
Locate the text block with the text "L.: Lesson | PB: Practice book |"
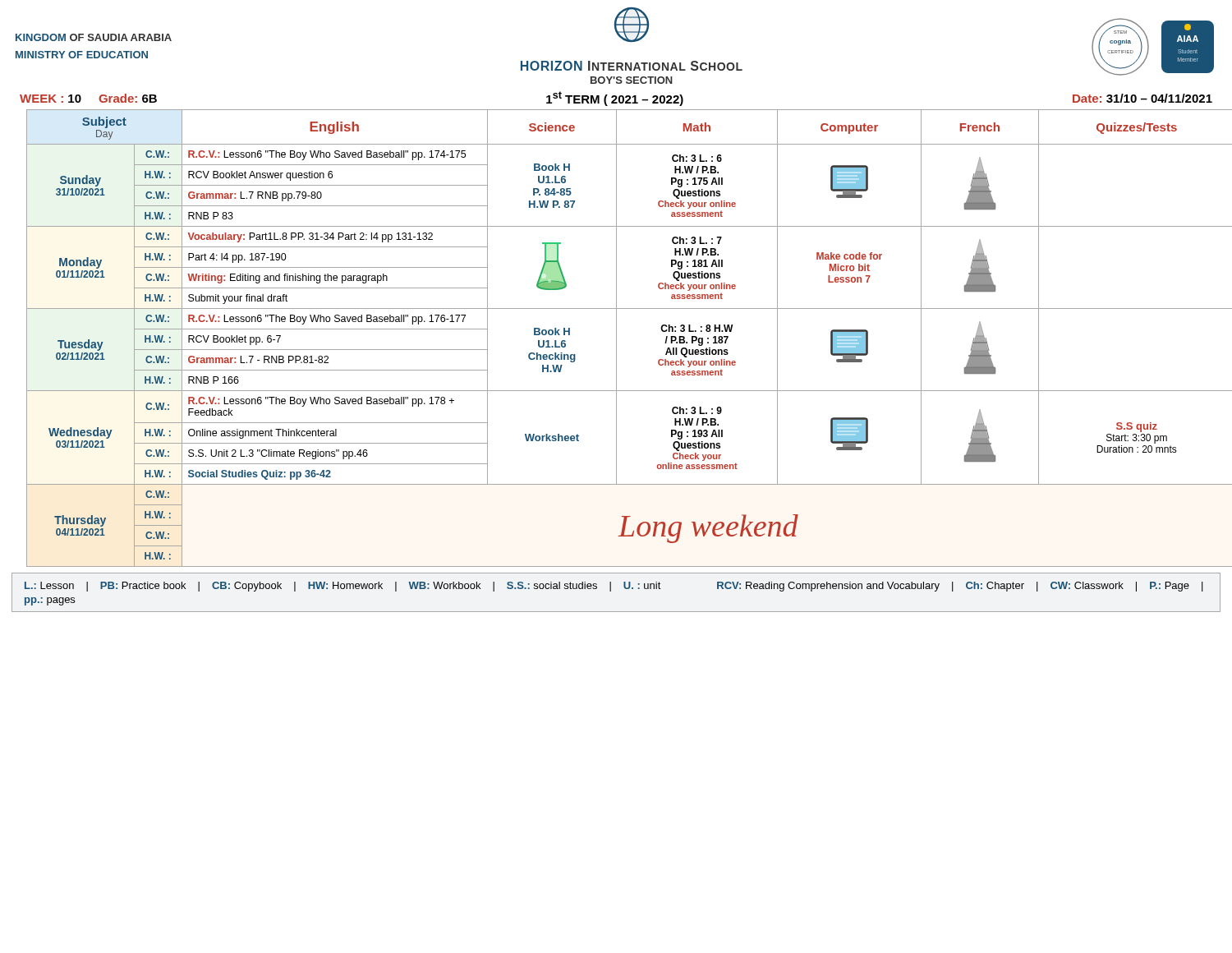614,592
